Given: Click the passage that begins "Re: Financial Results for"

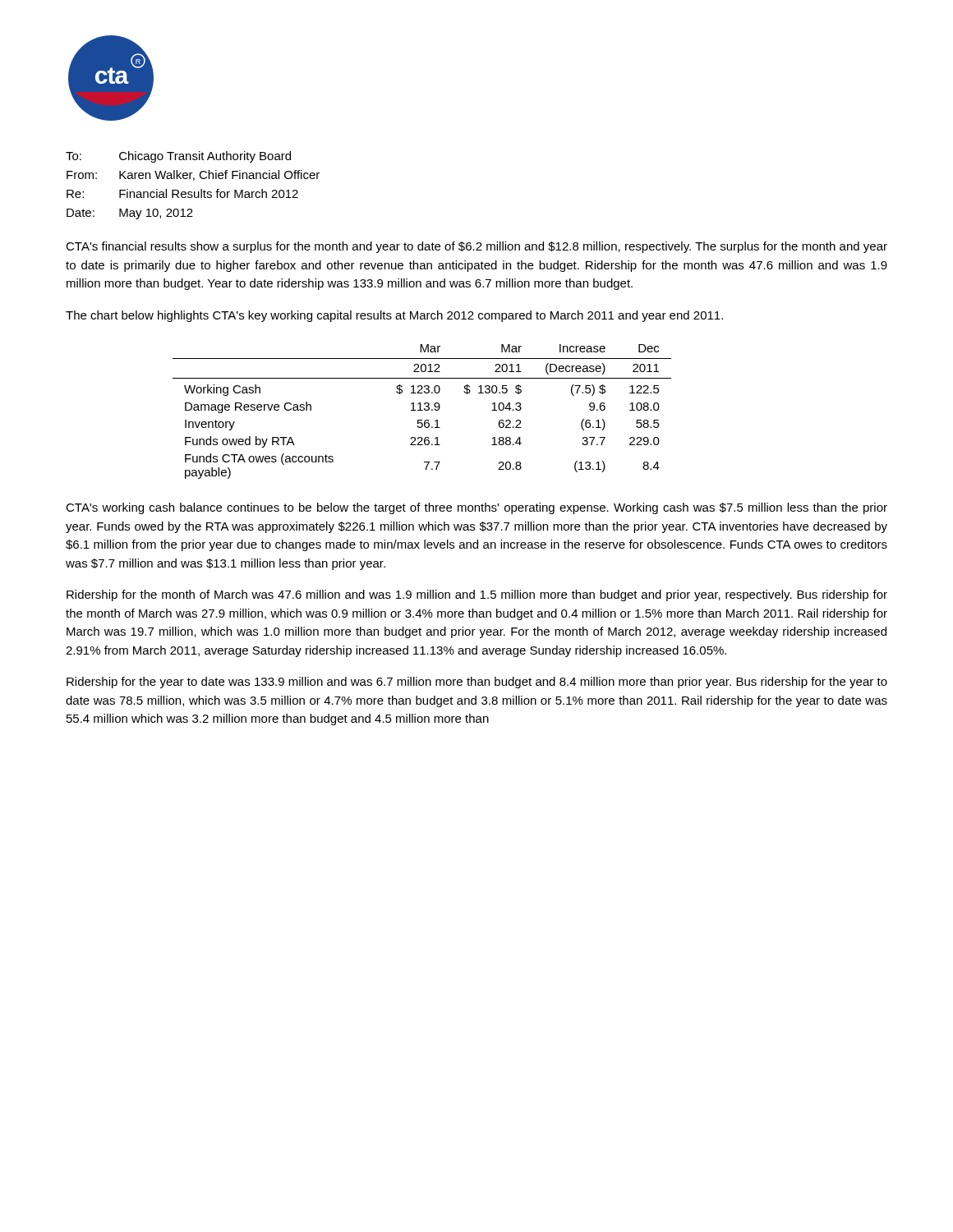Looking at the screenshot, I should [x=182, y=193].
